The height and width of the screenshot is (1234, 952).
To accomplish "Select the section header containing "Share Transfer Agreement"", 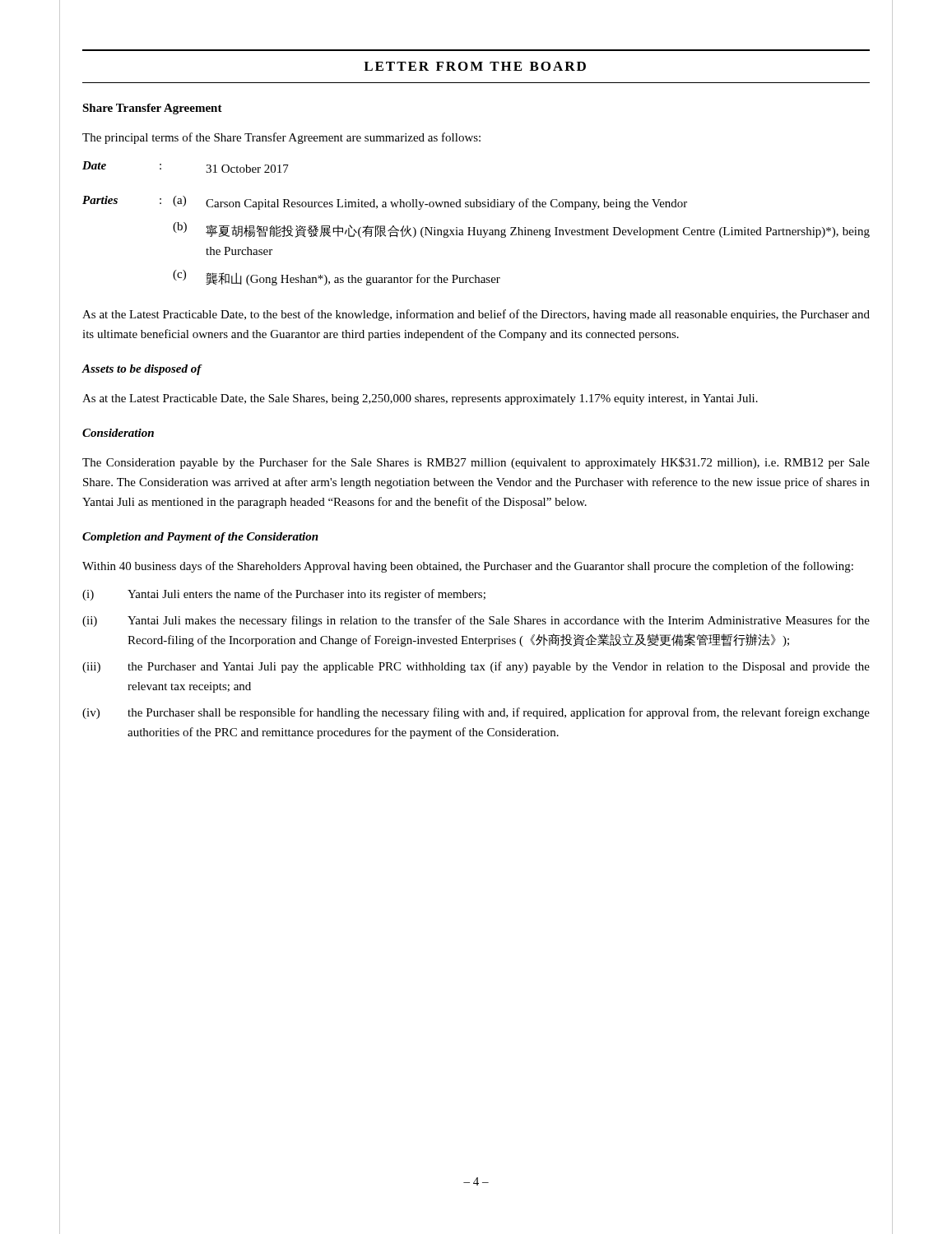I will click(152, 109).
